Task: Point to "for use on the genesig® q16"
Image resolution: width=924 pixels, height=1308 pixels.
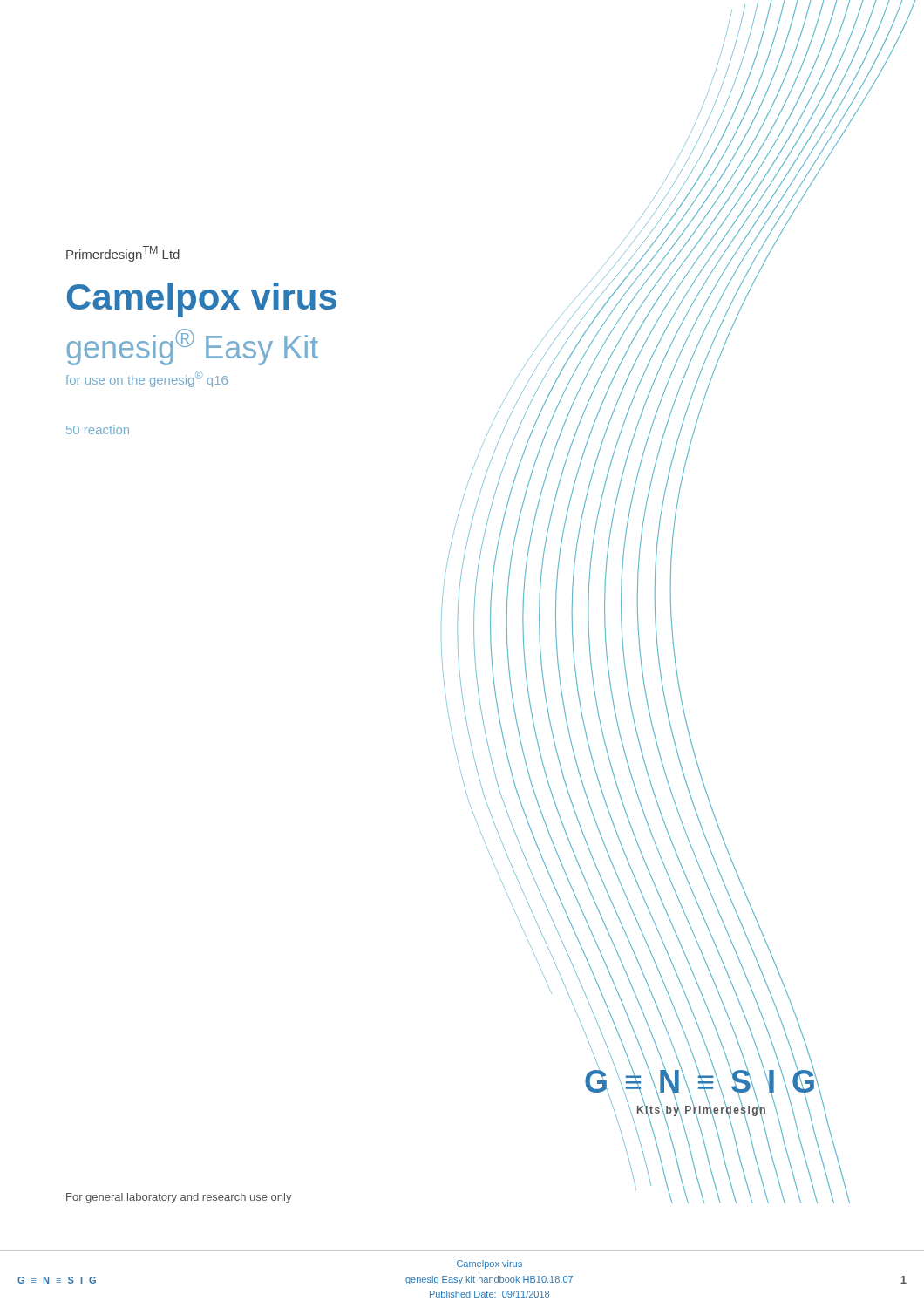Action: point(147,379)
